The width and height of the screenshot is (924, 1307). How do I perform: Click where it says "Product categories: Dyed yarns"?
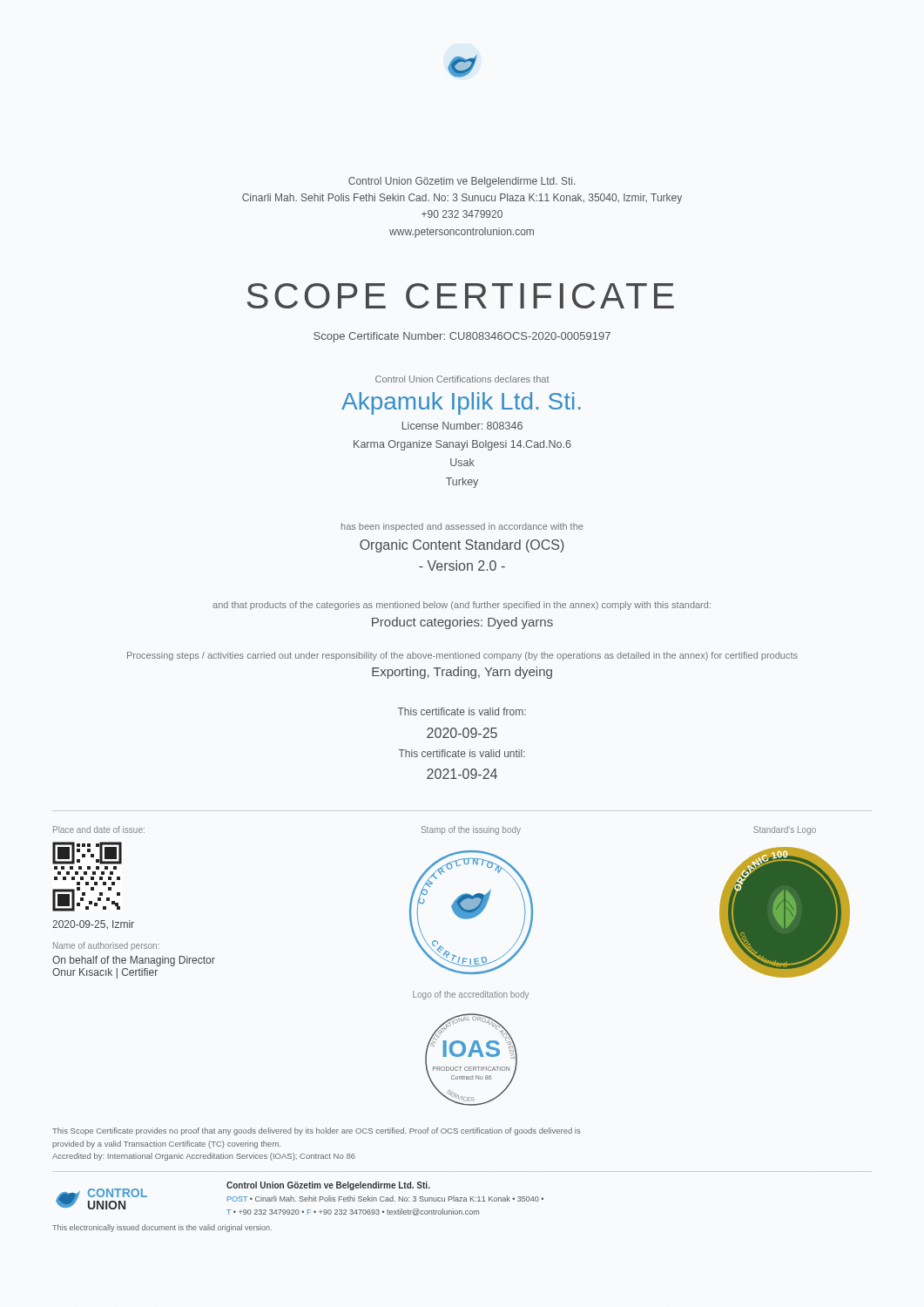pyautogui.click(x=462, y=621)
